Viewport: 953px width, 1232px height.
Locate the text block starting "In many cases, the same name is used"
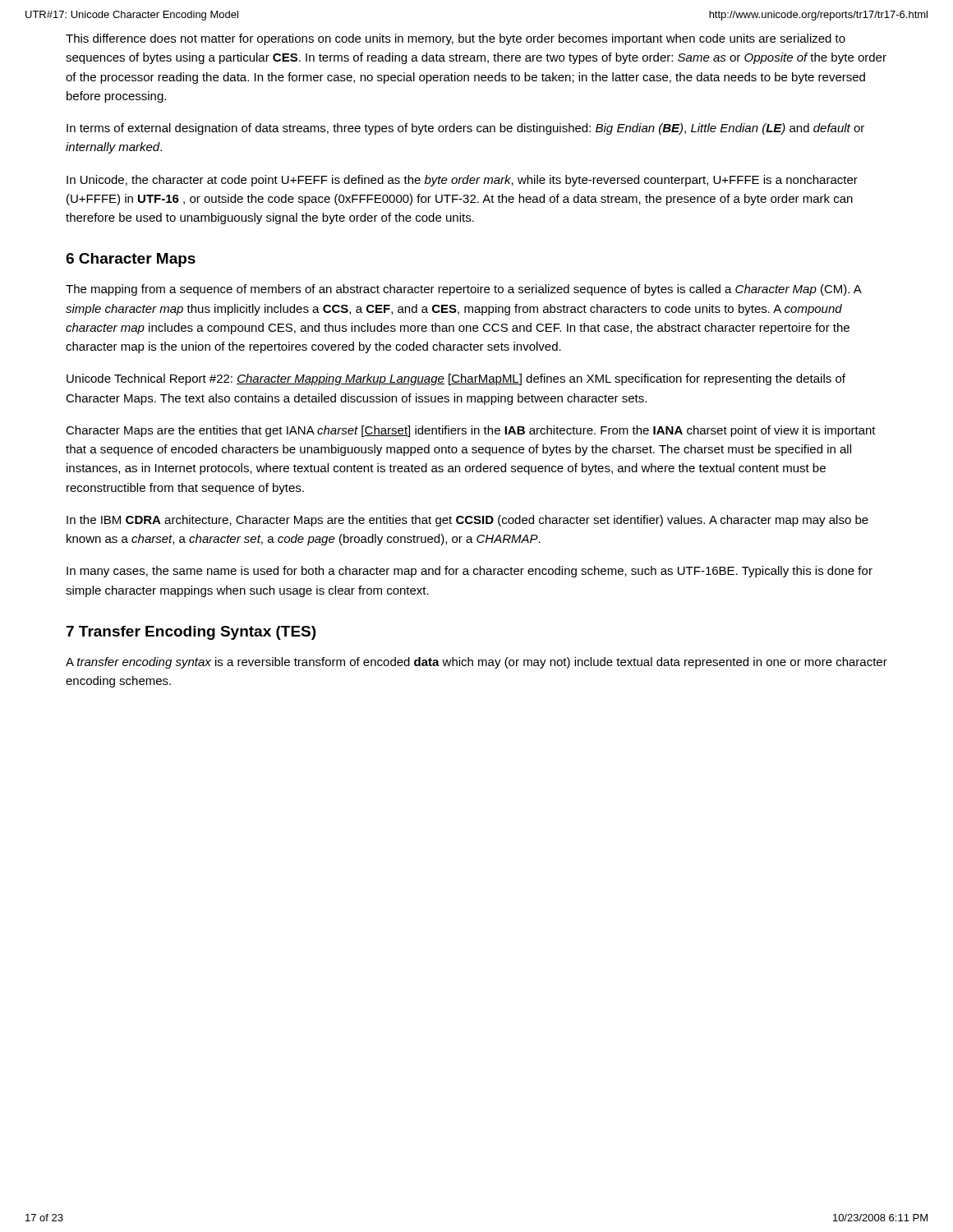[x=469, y=580]
